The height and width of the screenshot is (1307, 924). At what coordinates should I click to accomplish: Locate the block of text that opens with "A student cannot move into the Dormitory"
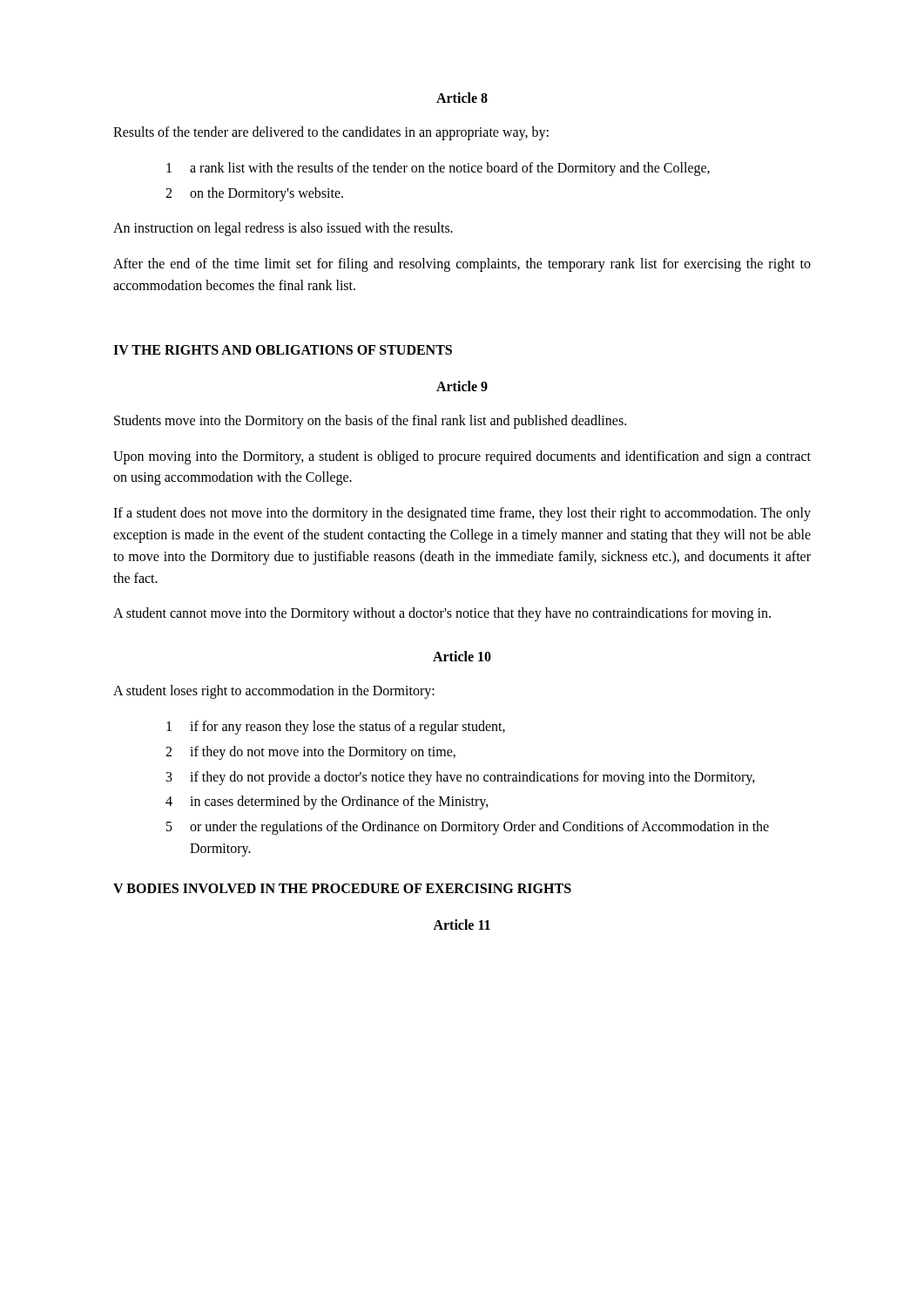pyautogui.click(x=442, y=613)
